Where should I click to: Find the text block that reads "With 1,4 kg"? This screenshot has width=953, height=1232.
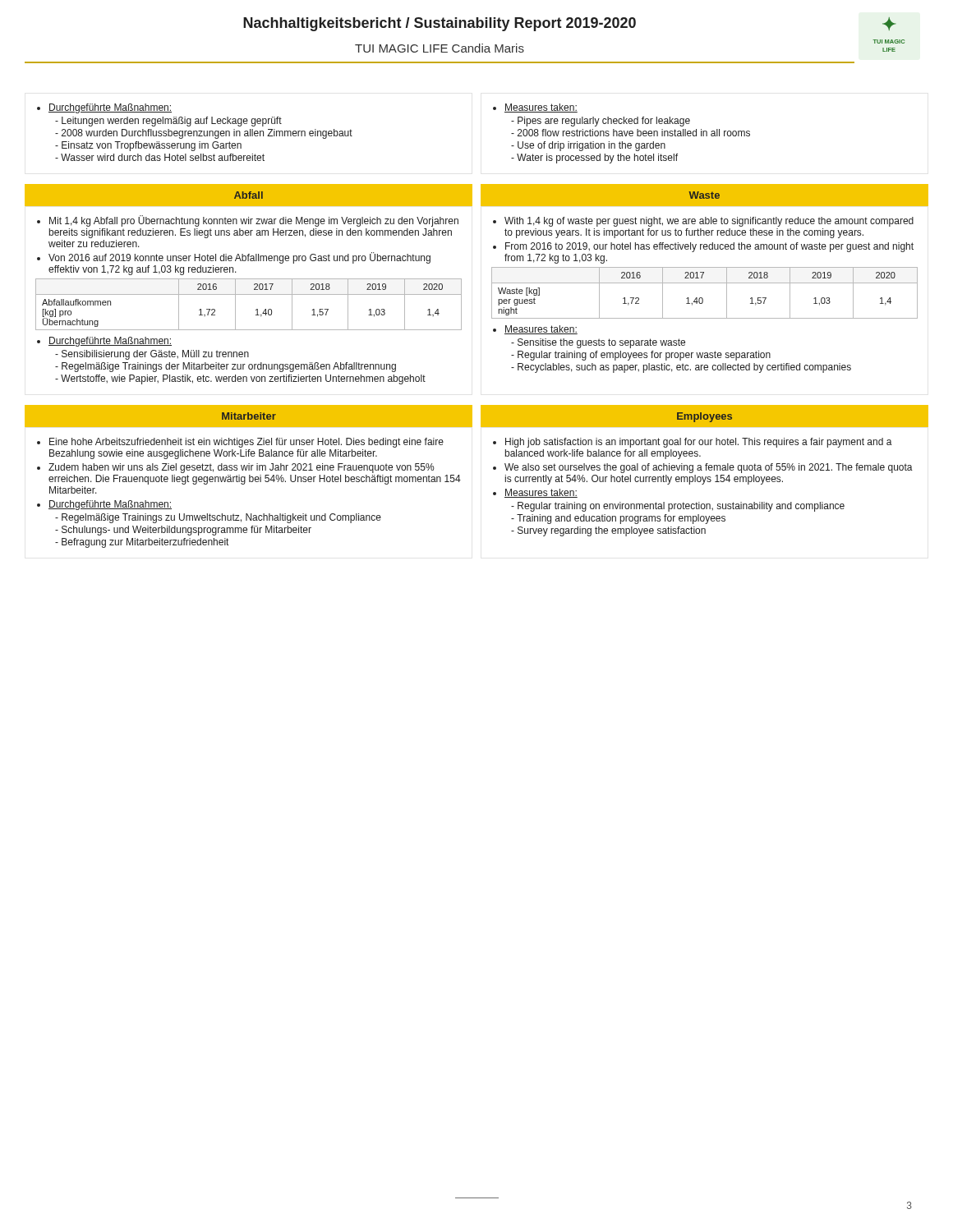[704, 294]
